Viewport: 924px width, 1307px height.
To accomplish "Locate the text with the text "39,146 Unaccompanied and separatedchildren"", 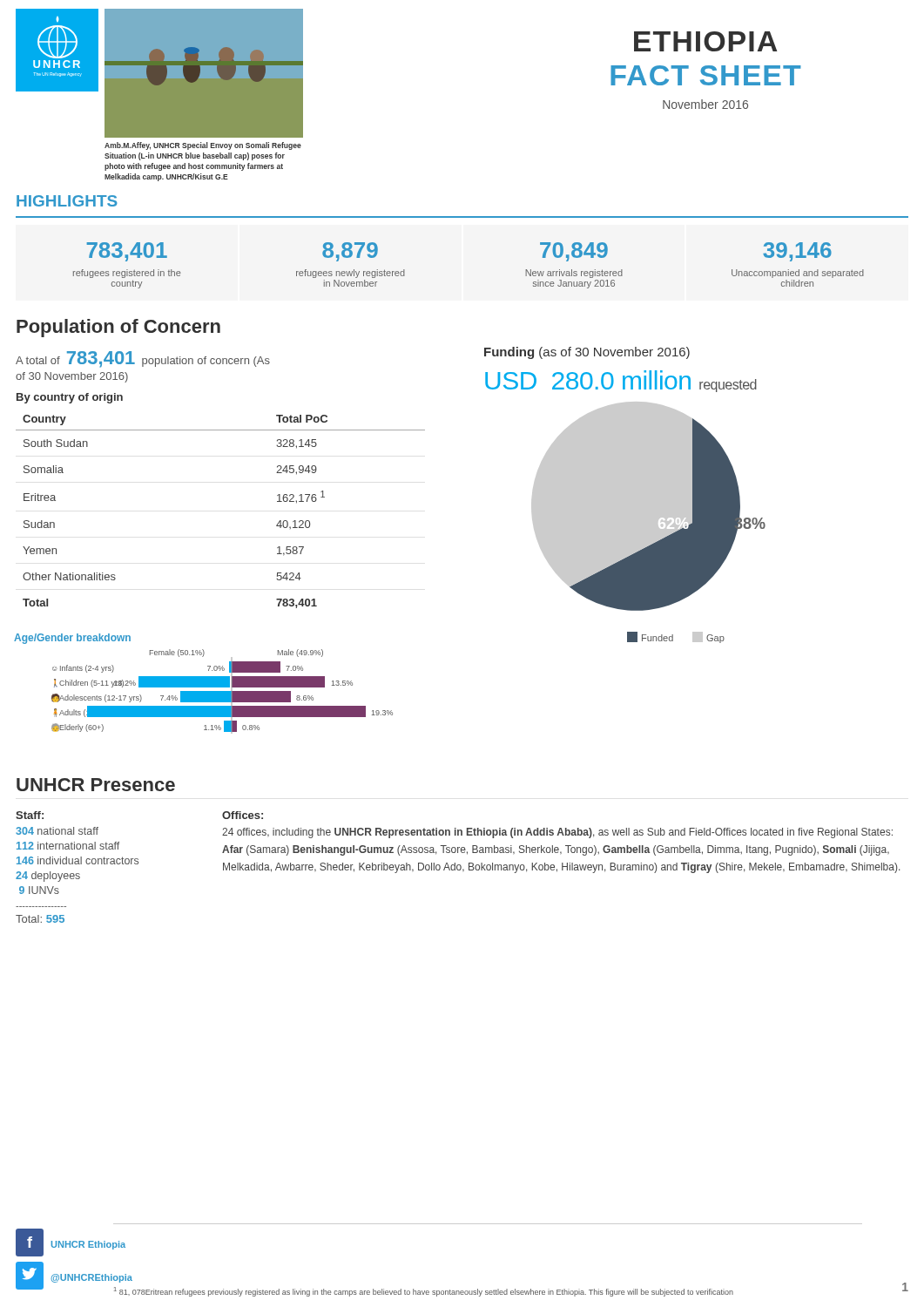I will (x=797, y=263).
